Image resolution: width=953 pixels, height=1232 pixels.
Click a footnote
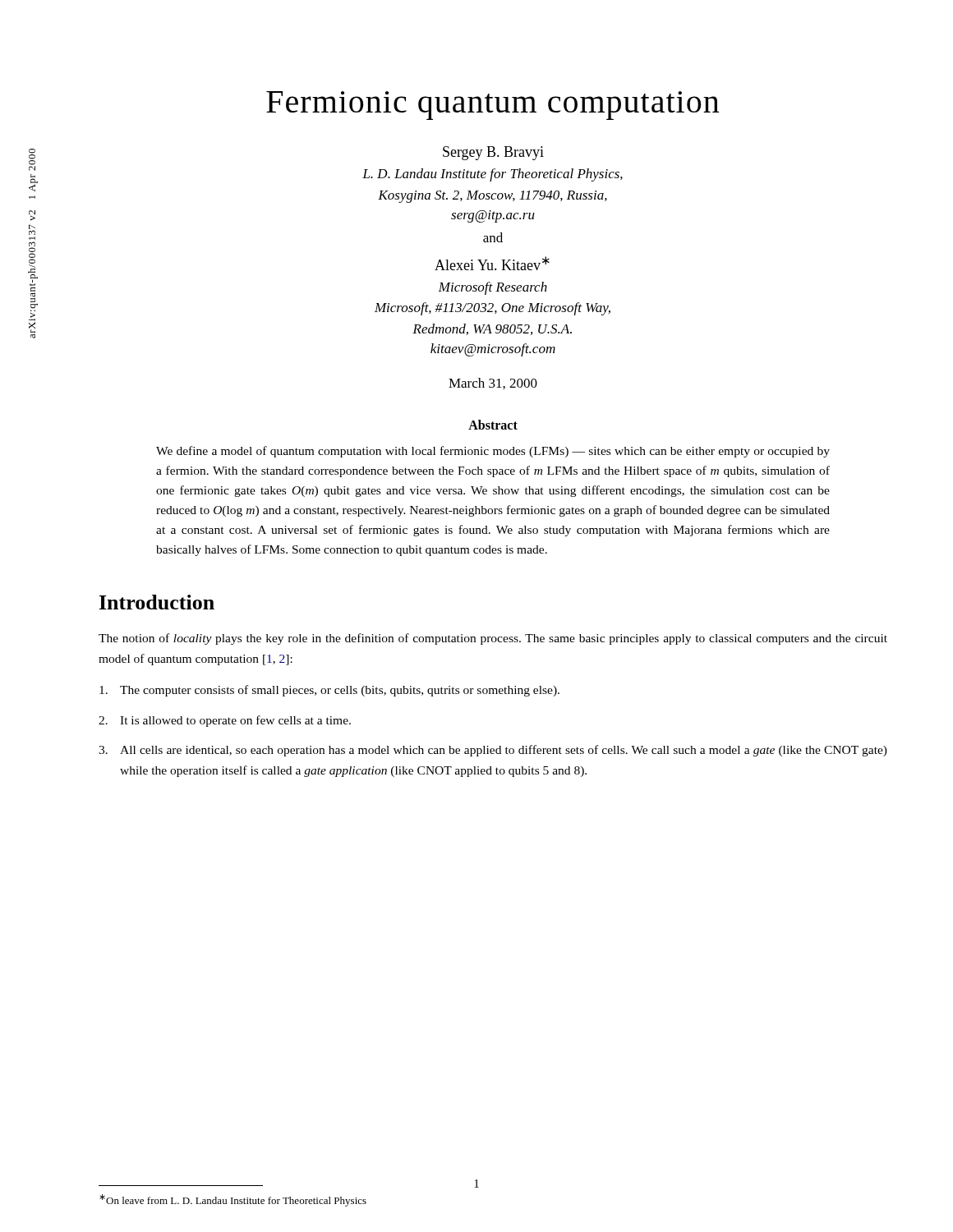(493, 1197)
